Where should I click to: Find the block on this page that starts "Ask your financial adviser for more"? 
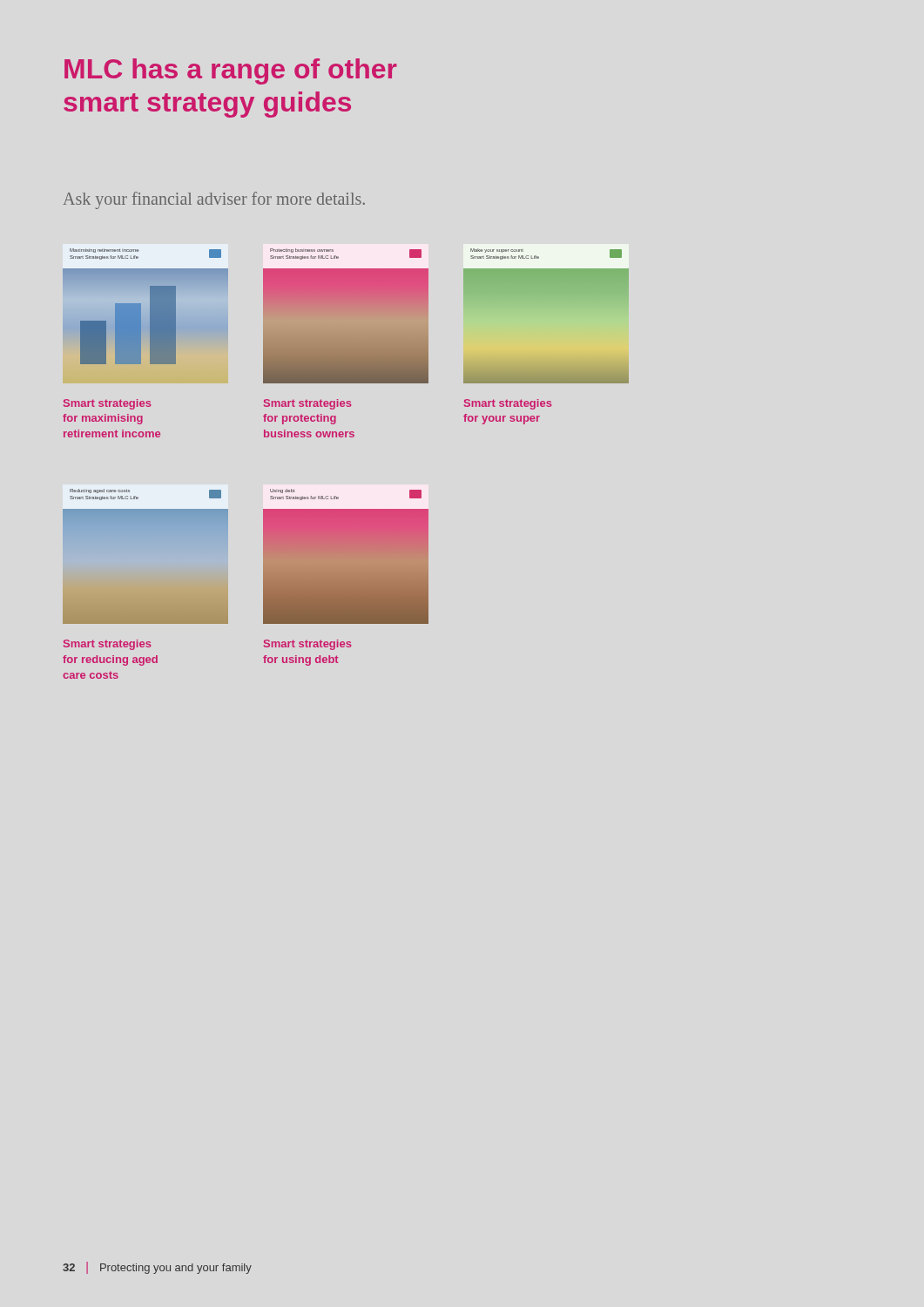(214, 200)
